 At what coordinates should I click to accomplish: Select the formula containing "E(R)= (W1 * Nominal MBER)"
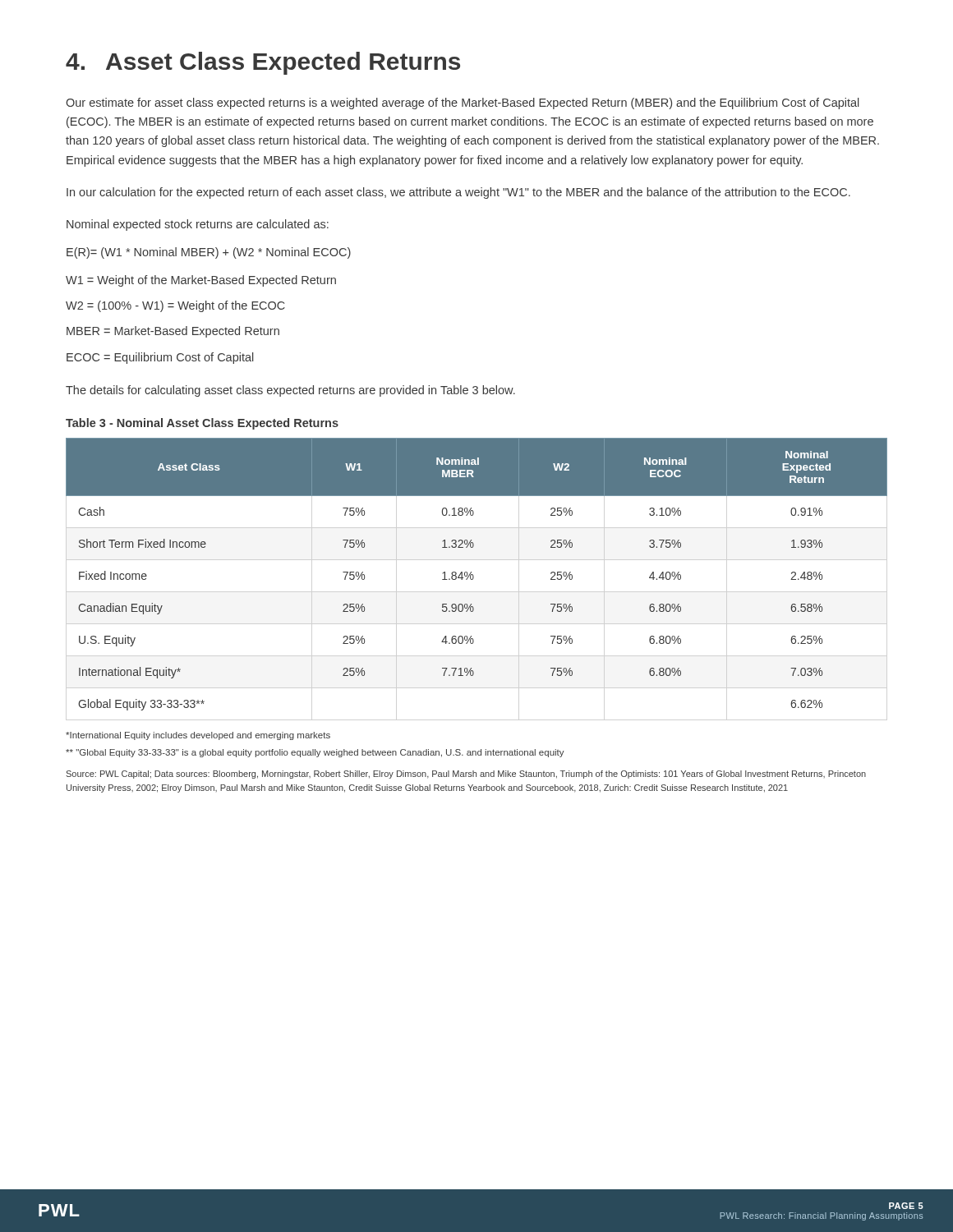coord(208,252)
